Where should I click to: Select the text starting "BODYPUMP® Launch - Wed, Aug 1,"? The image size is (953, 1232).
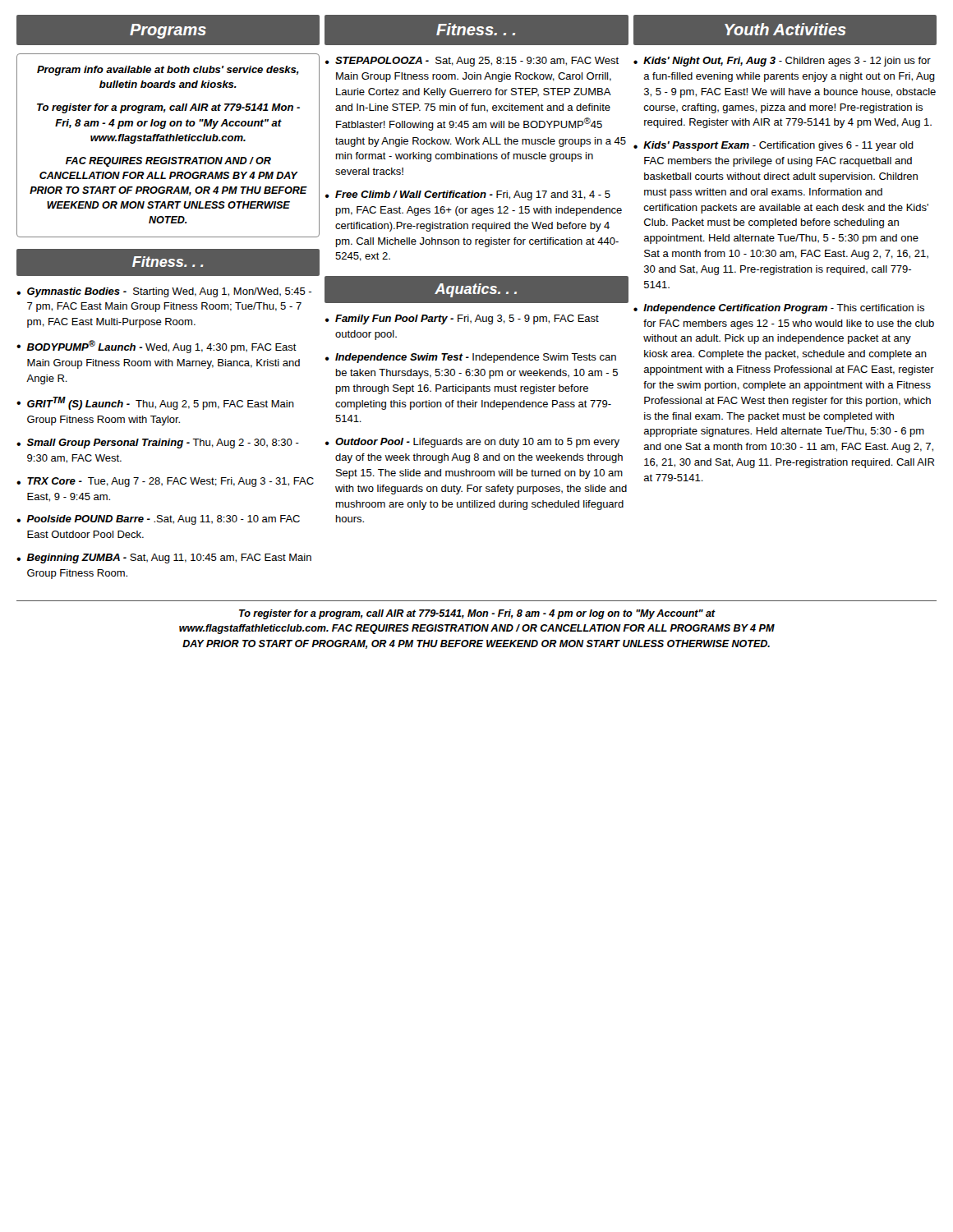click(173, 362)
